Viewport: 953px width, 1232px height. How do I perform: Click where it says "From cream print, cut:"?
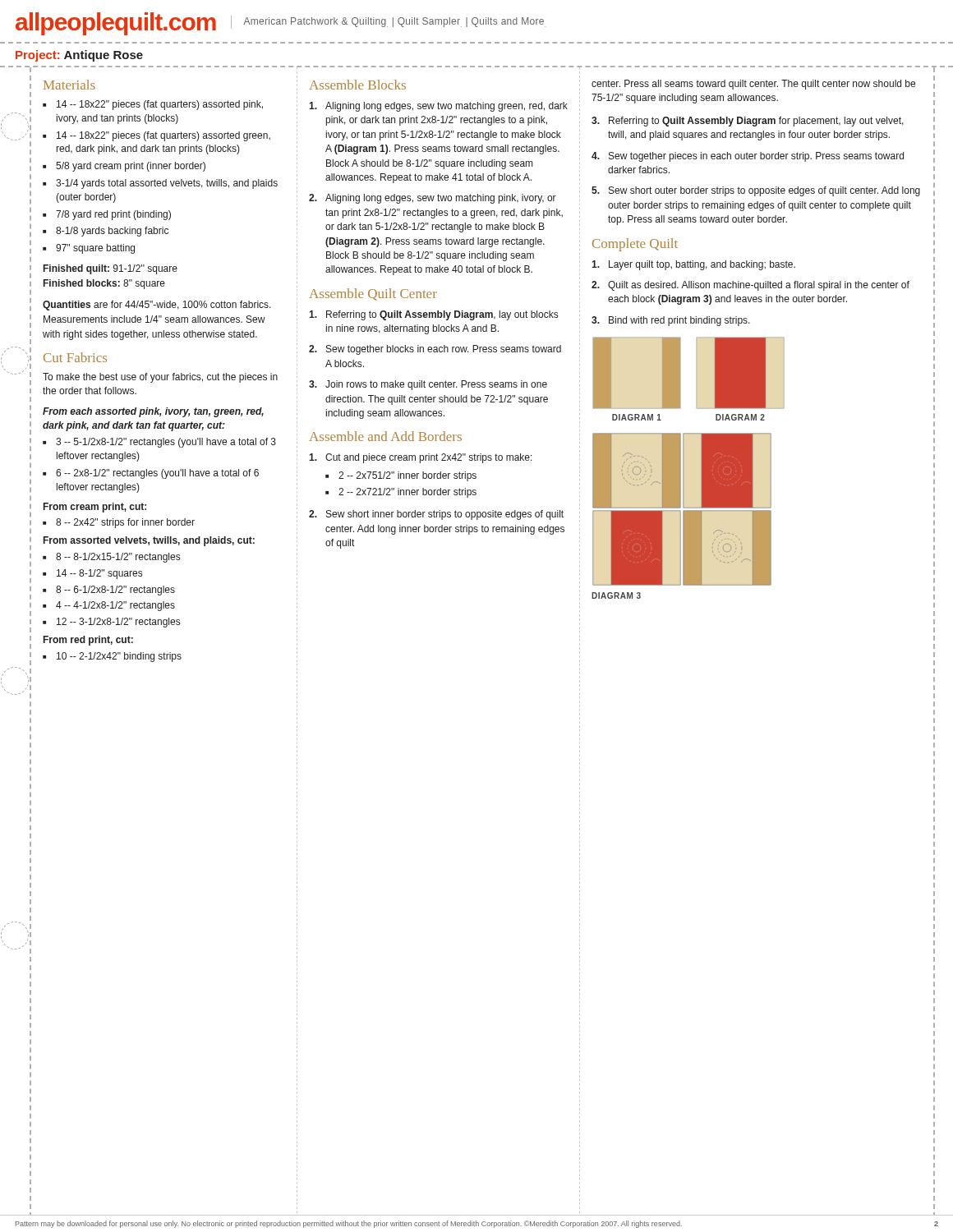(x=95, y=506)
